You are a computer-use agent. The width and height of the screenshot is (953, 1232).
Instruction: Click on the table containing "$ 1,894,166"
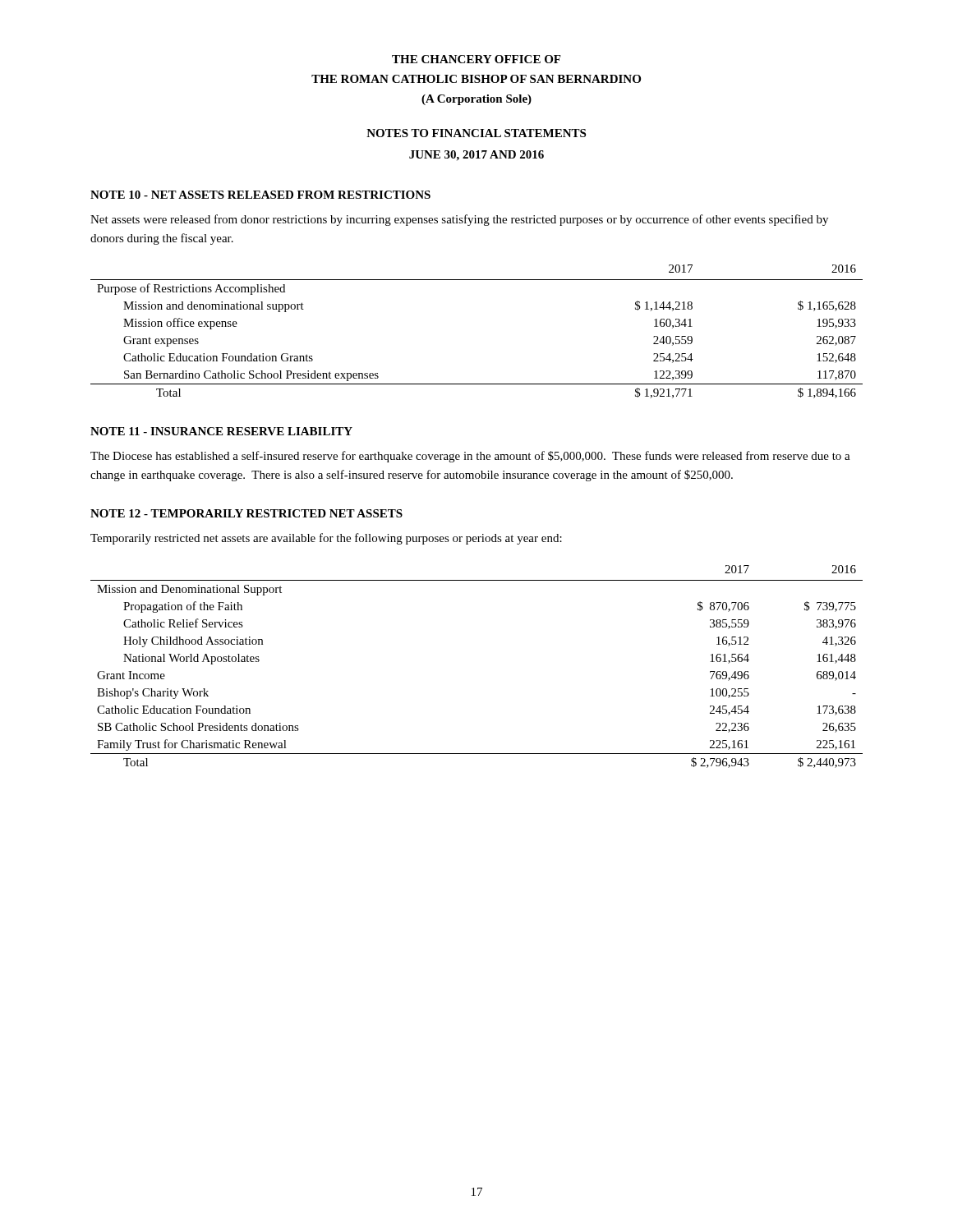tap(476, 331)
